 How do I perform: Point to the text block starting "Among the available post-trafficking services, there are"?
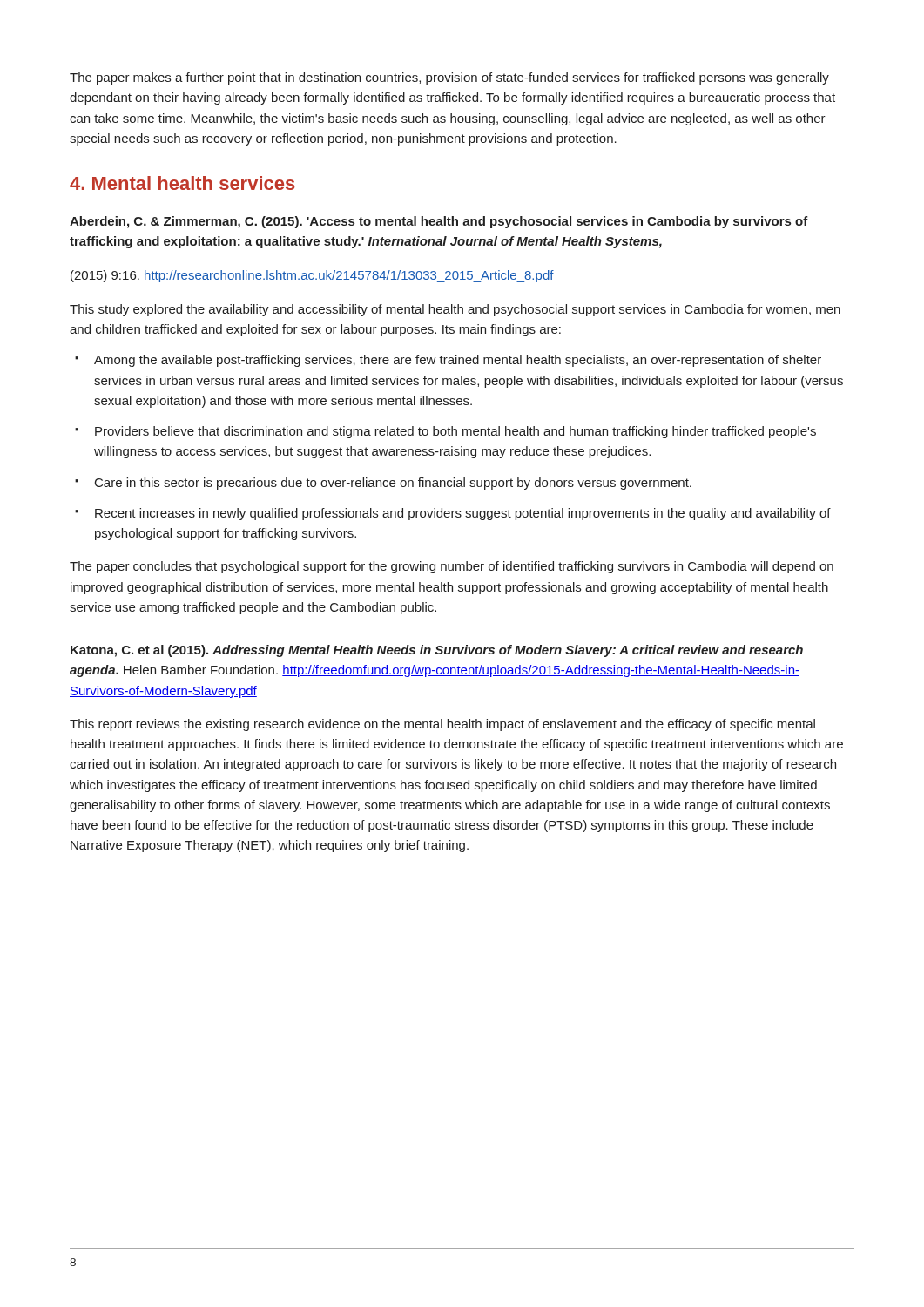pos(469,380)
